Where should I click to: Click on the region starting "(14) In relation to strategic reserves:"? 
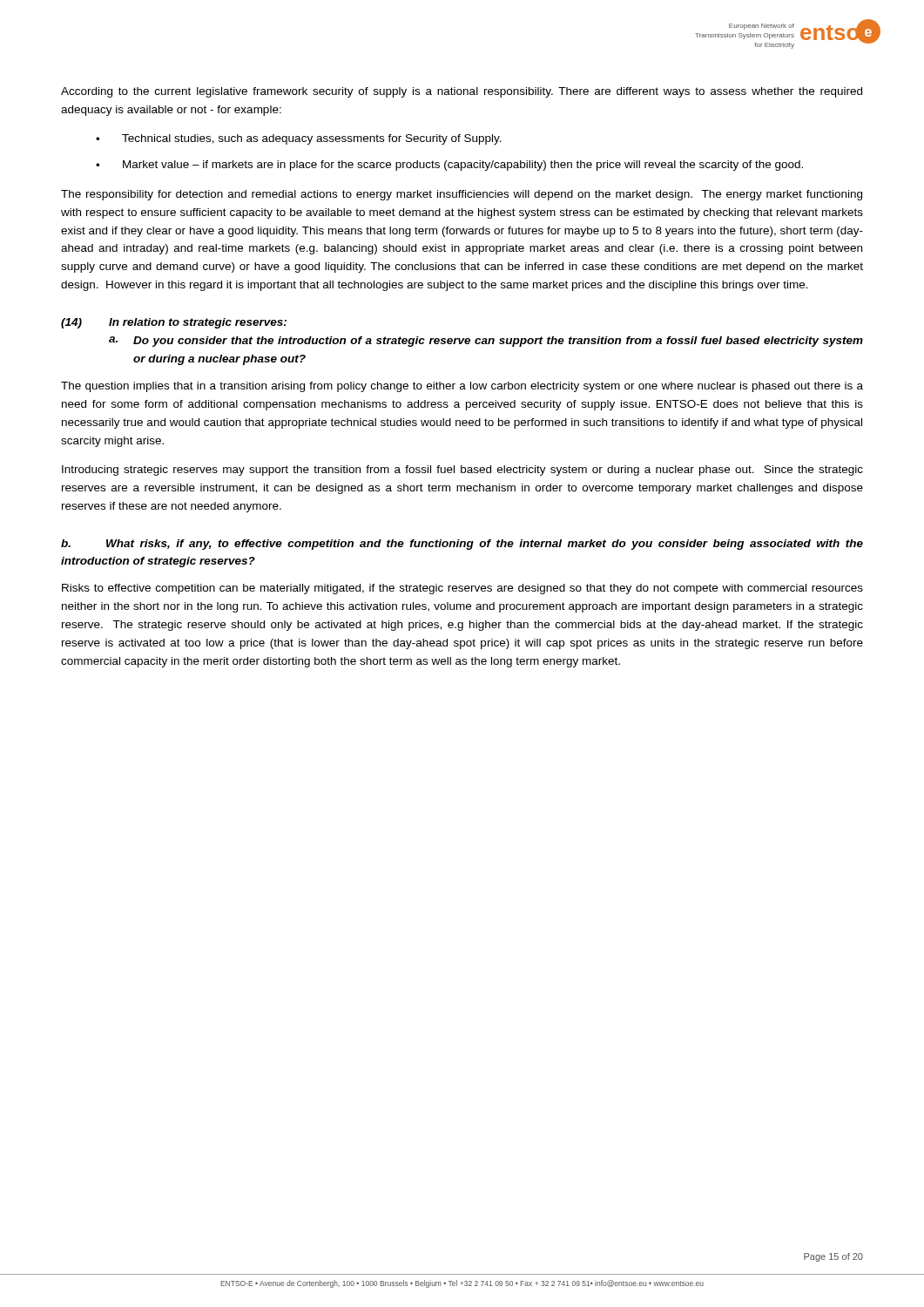click(174, 322)
